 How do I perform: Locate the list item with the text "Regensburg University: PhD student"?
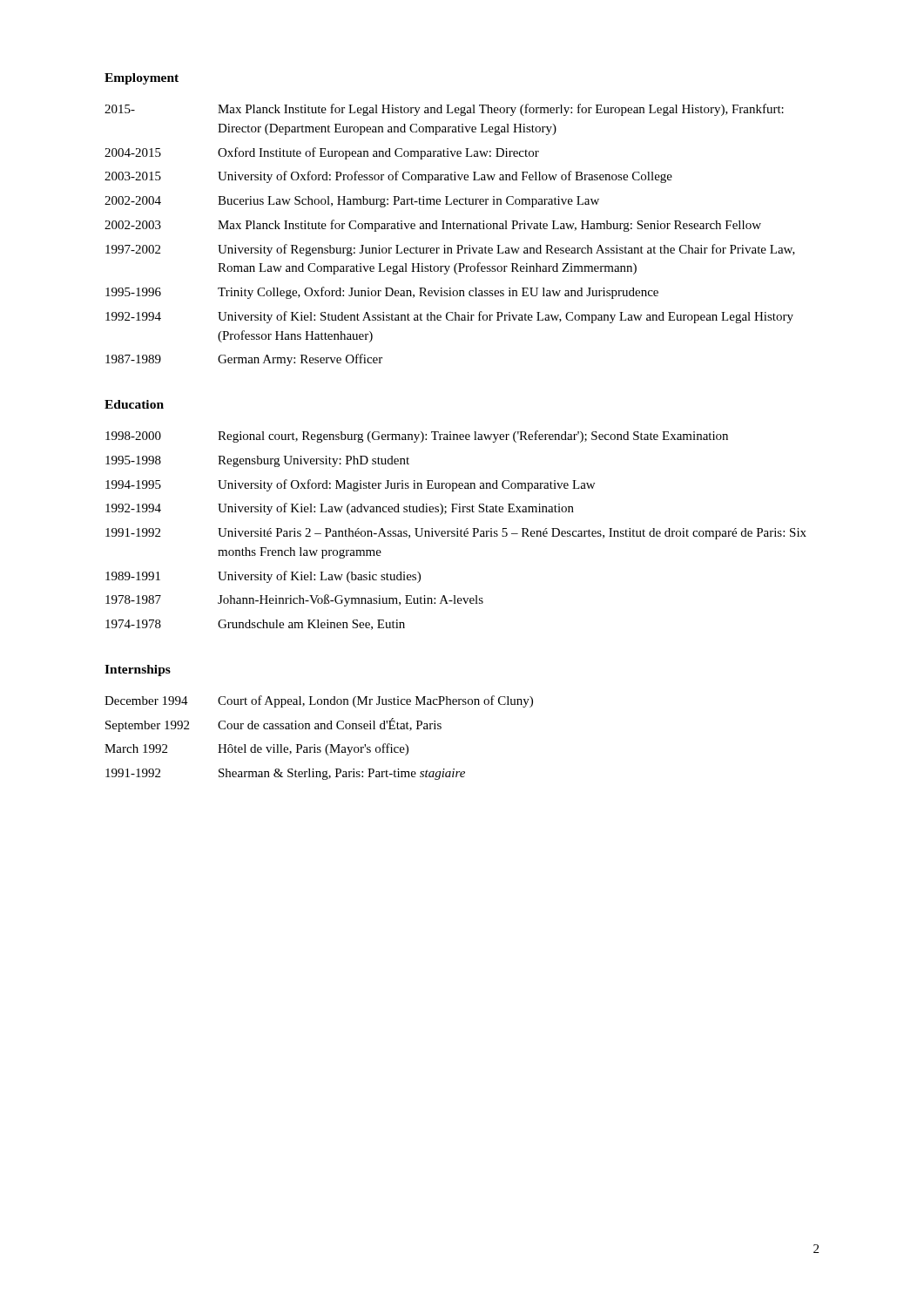(x=314, y=460)
